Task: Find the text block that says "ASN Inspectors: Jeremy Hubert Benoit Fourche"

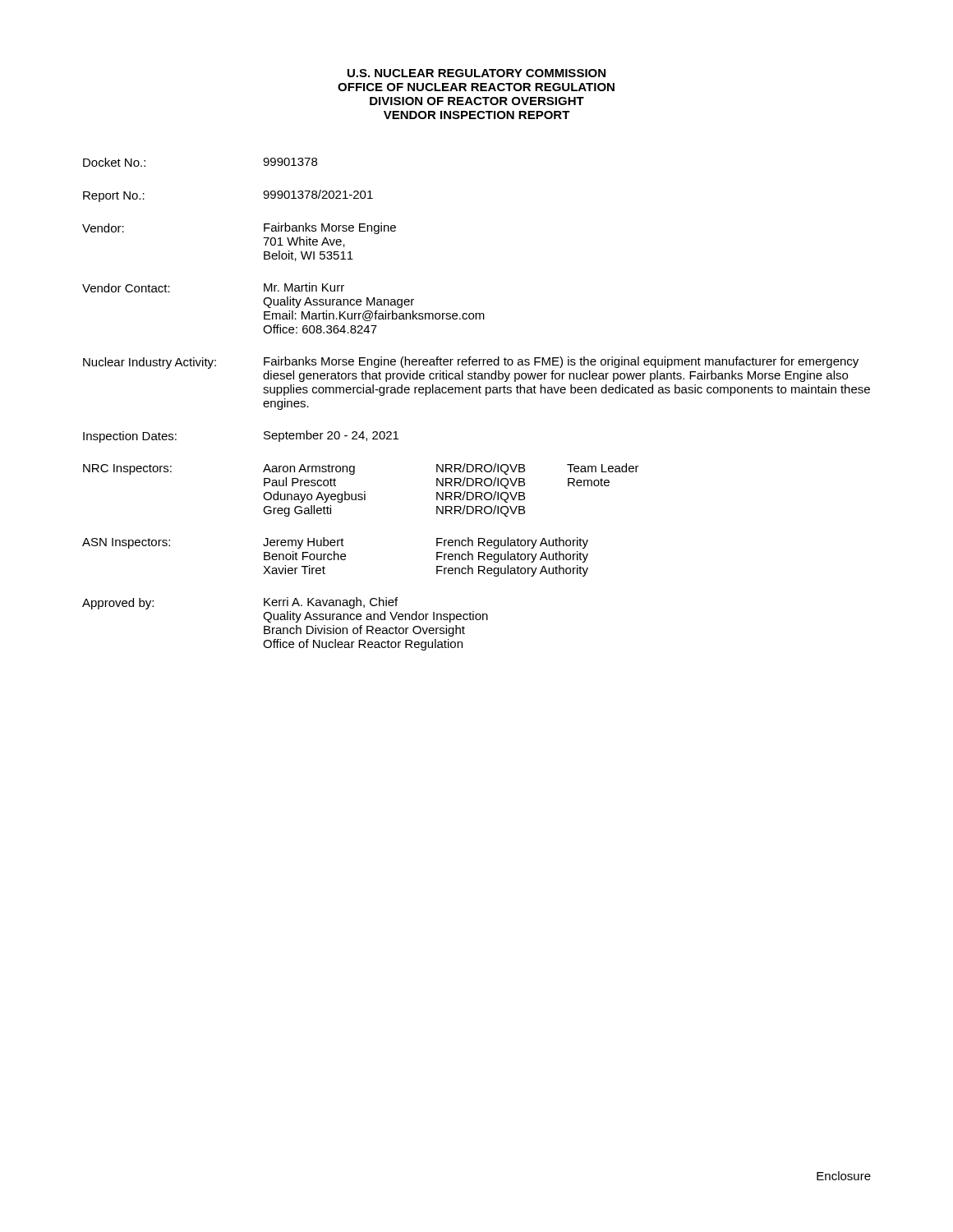Action: point(476,556)
